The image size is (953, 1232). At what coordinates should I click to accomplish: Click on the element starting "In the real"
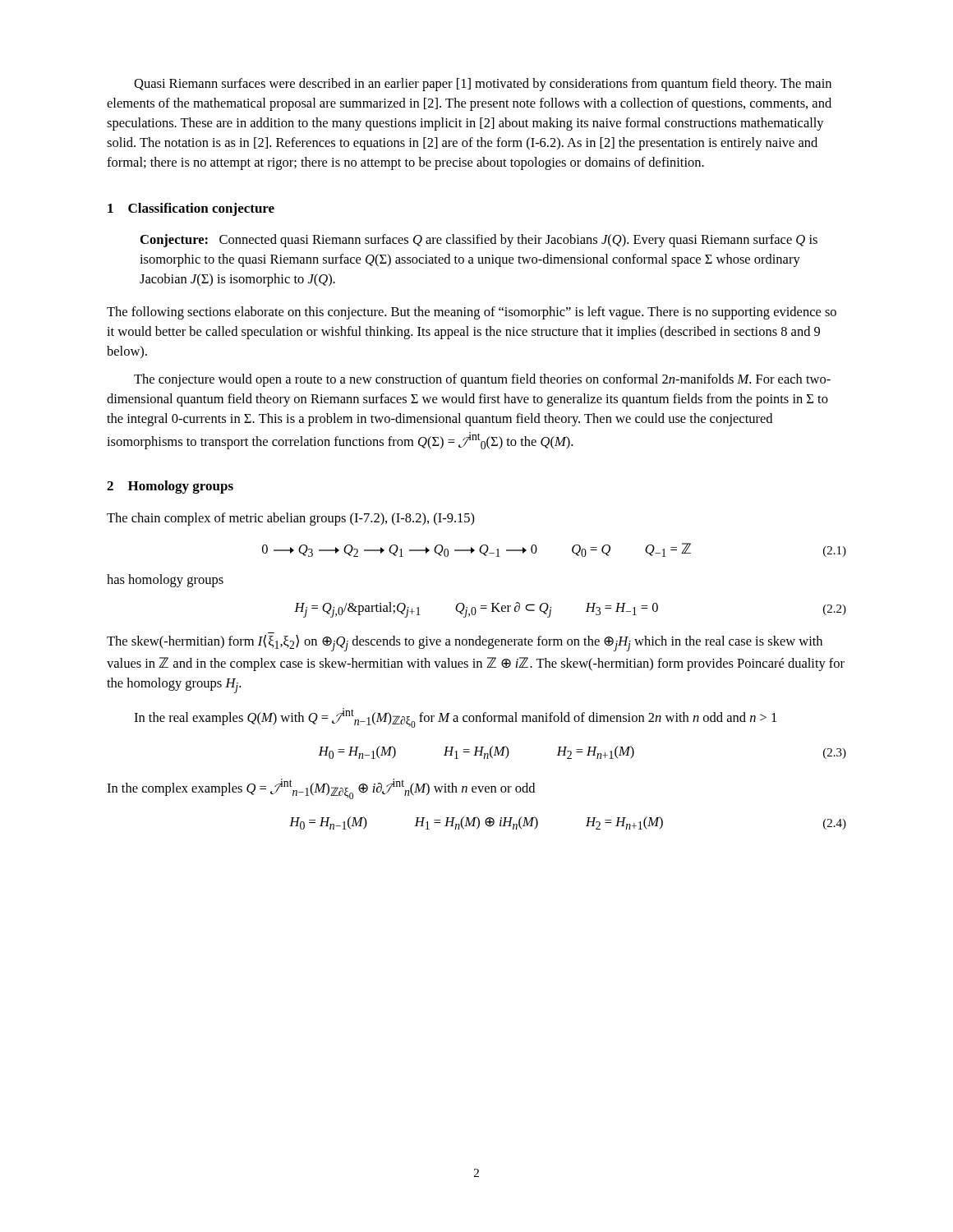(456, 718)
